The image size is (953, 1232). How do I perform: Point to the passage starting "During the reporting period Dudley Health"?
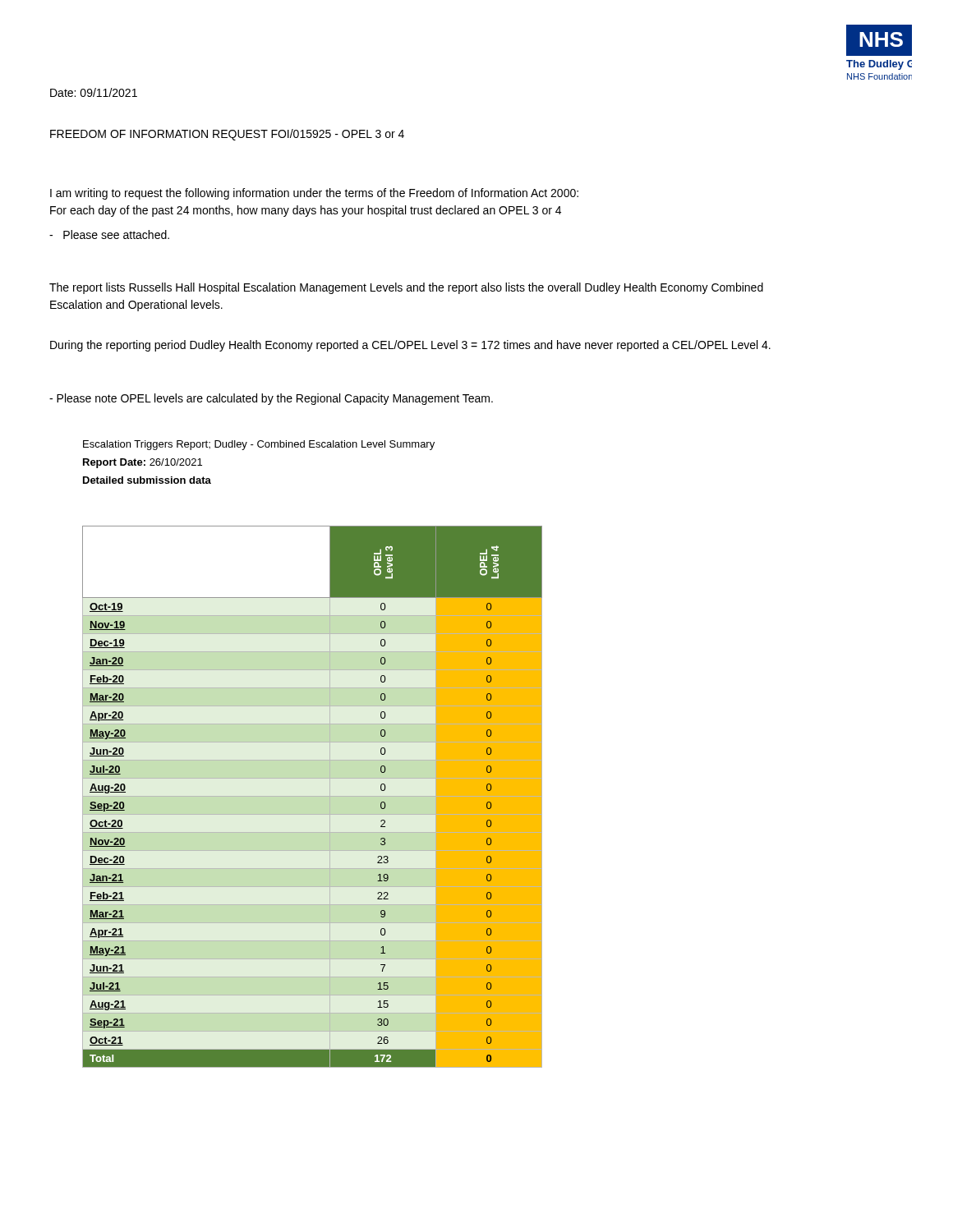click(410, 345)
